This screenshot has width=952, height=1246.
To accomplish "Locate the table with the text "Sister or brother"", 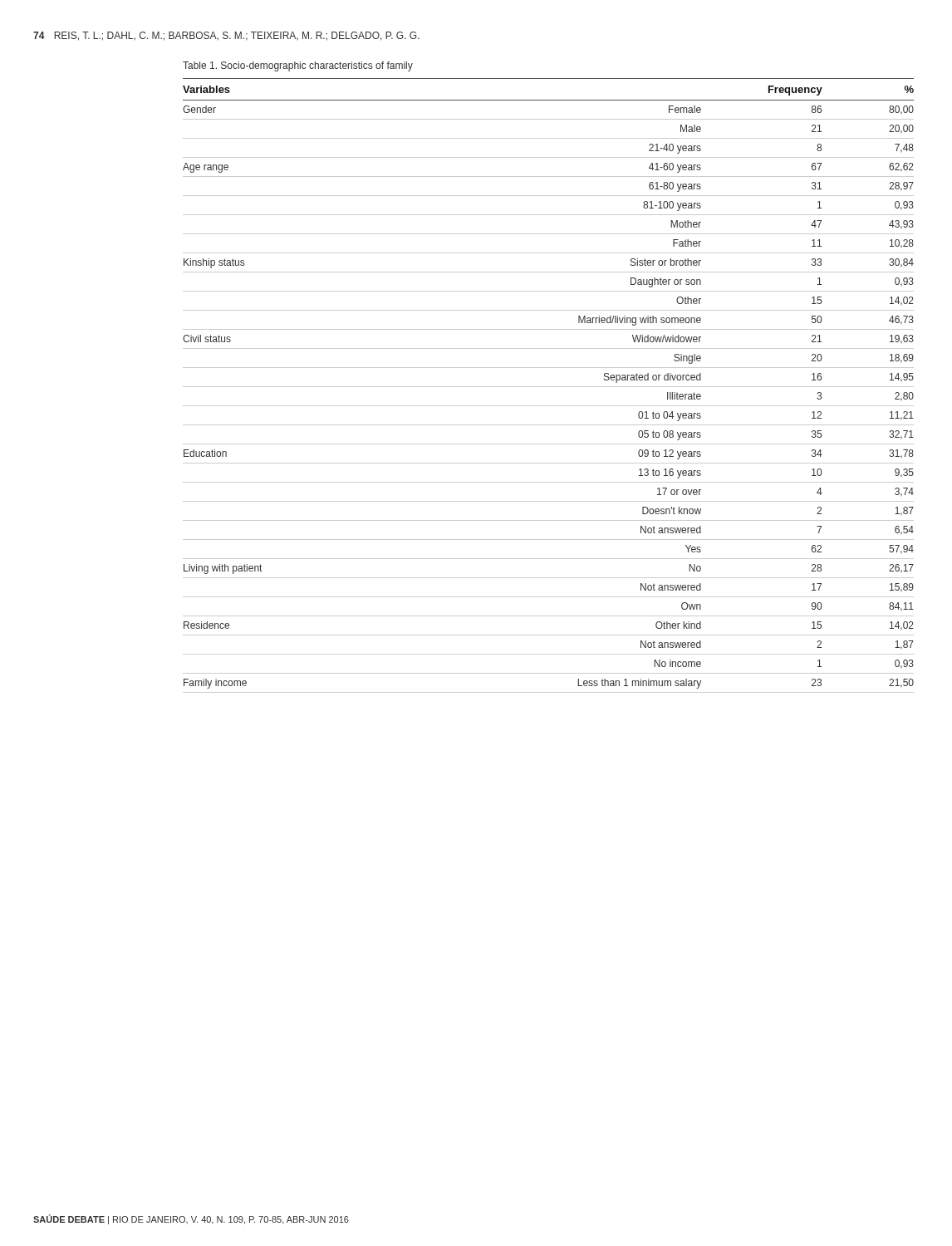I will coord(548,385).
